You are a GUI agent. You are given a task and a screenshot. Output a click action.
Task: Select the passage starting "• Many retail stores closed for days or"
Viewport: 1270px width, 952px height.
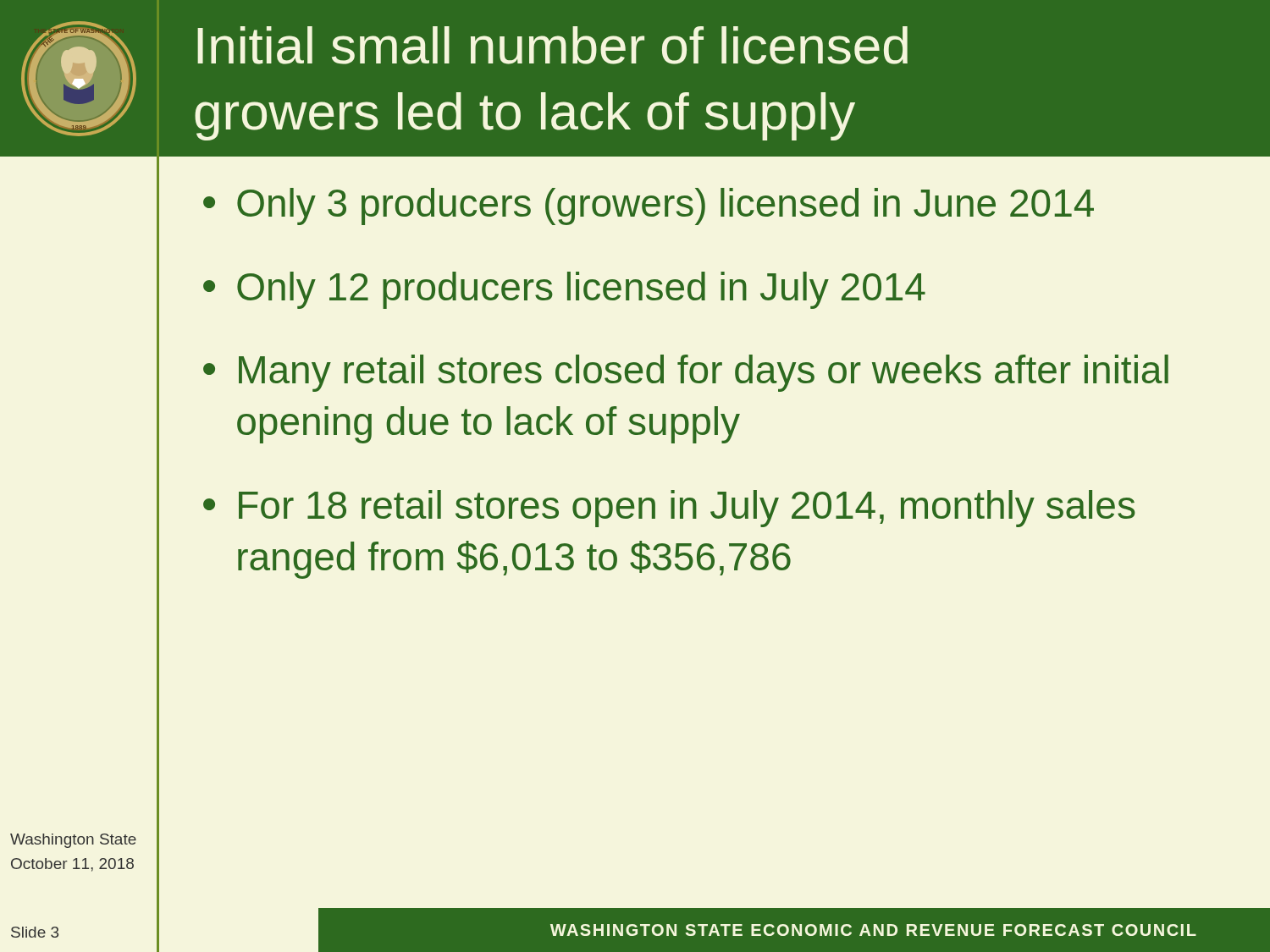710,396
